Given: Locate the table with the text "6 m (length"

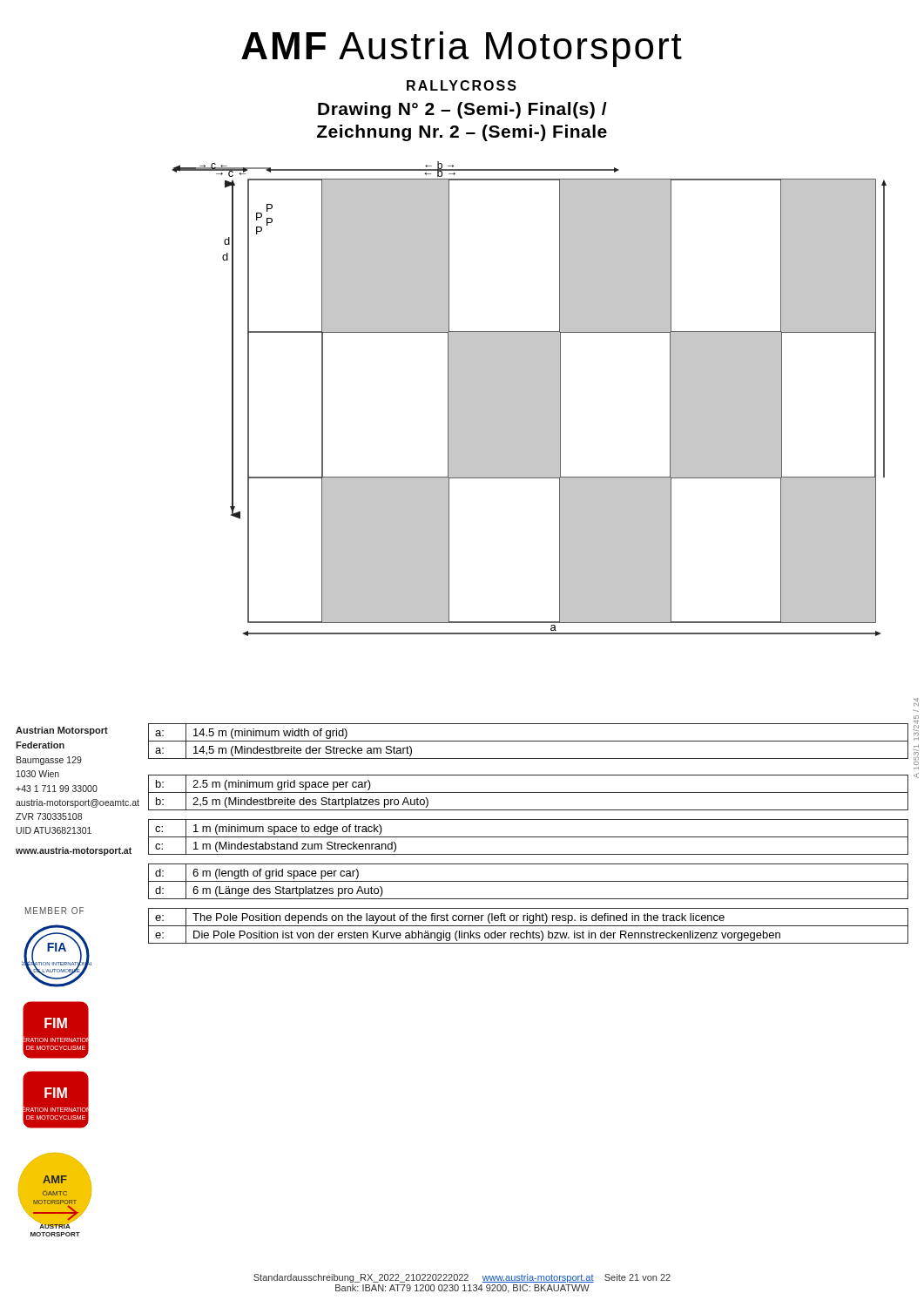Looking at the screenshot, I should tap(528, 881).
